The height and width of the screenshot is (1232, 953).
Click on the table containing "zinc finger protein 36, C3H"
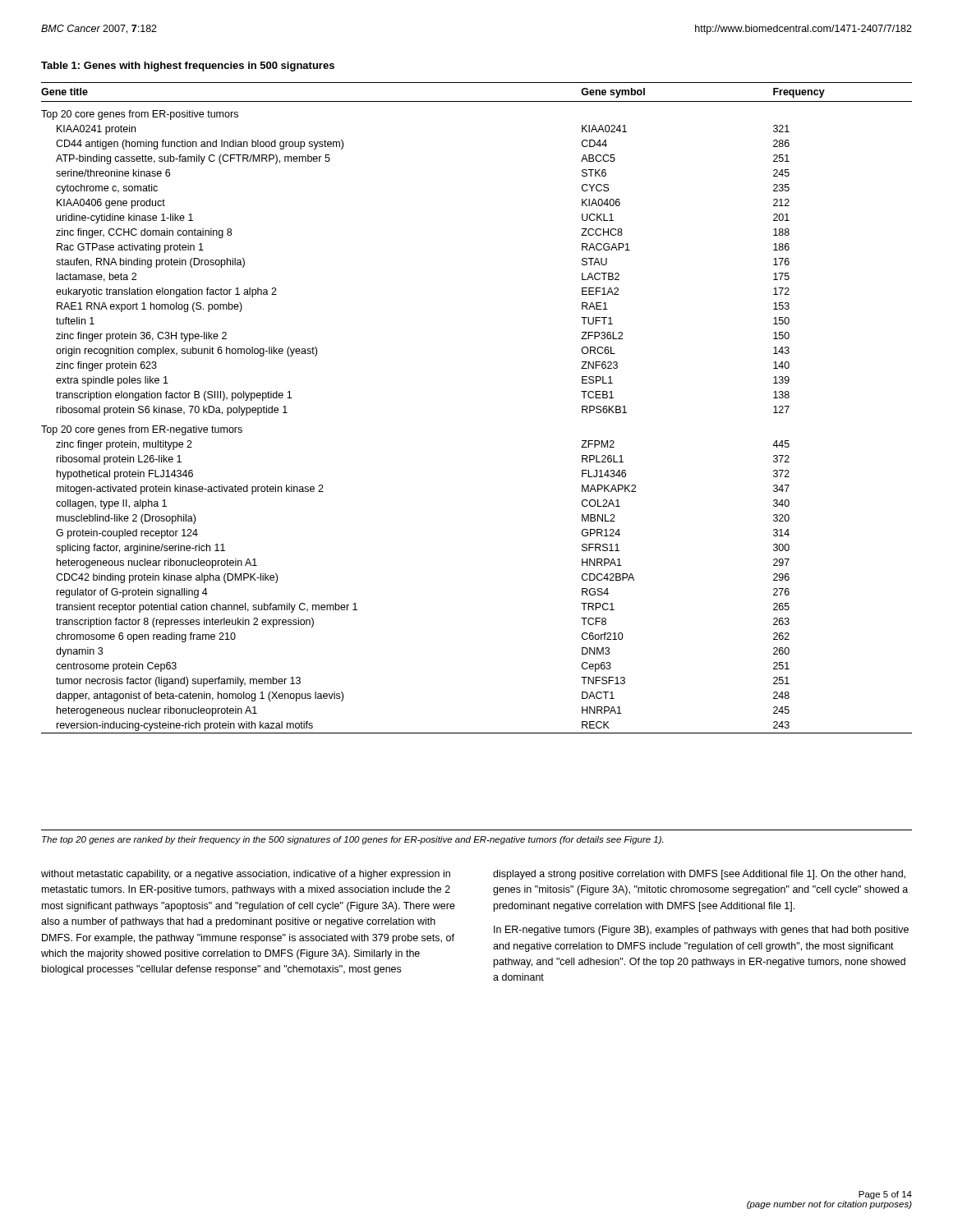click(x=476, y=408)
